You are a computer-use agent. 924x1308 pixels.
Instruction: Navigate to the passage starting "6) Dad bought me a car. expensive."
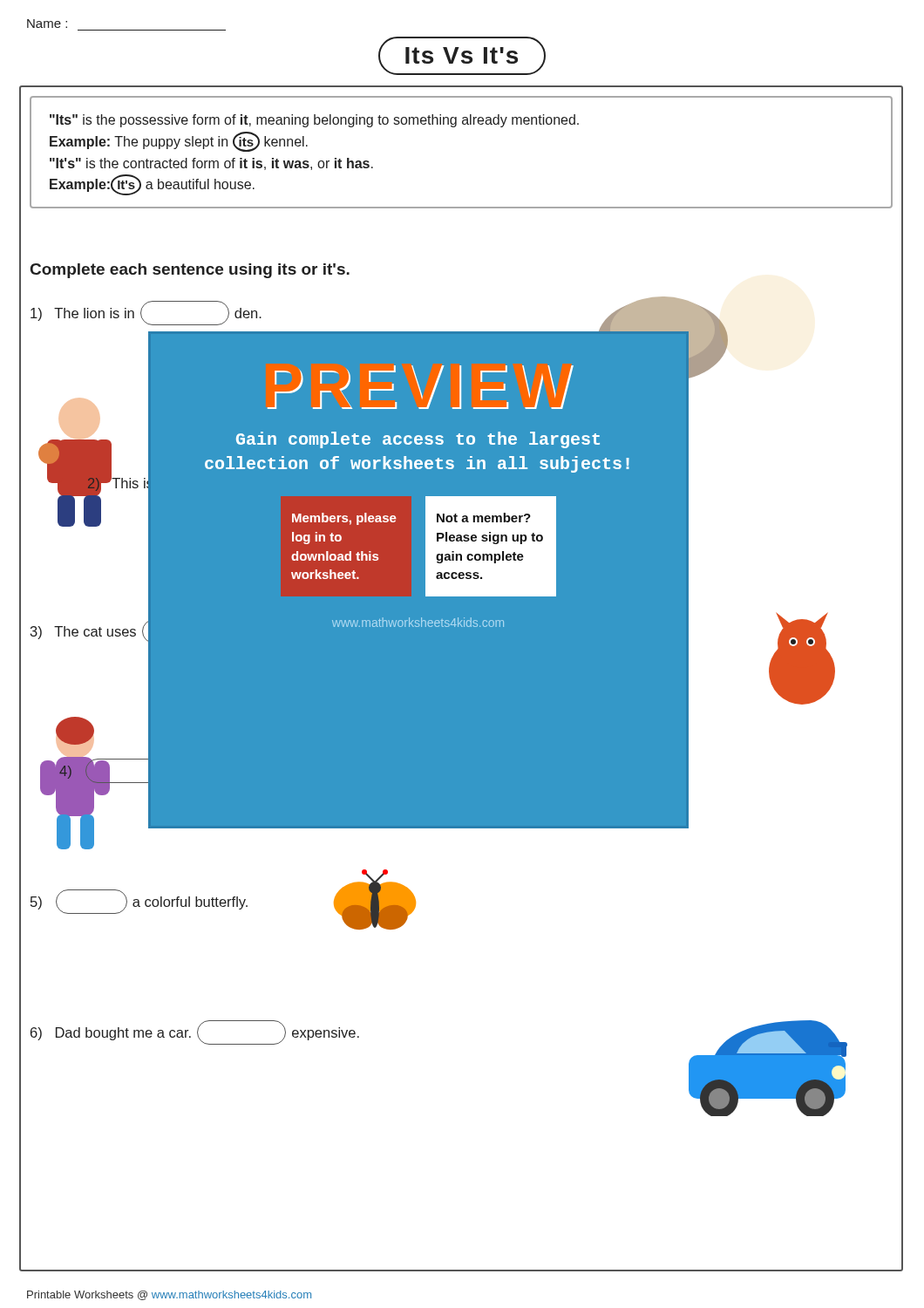[x=195, y=1032]
